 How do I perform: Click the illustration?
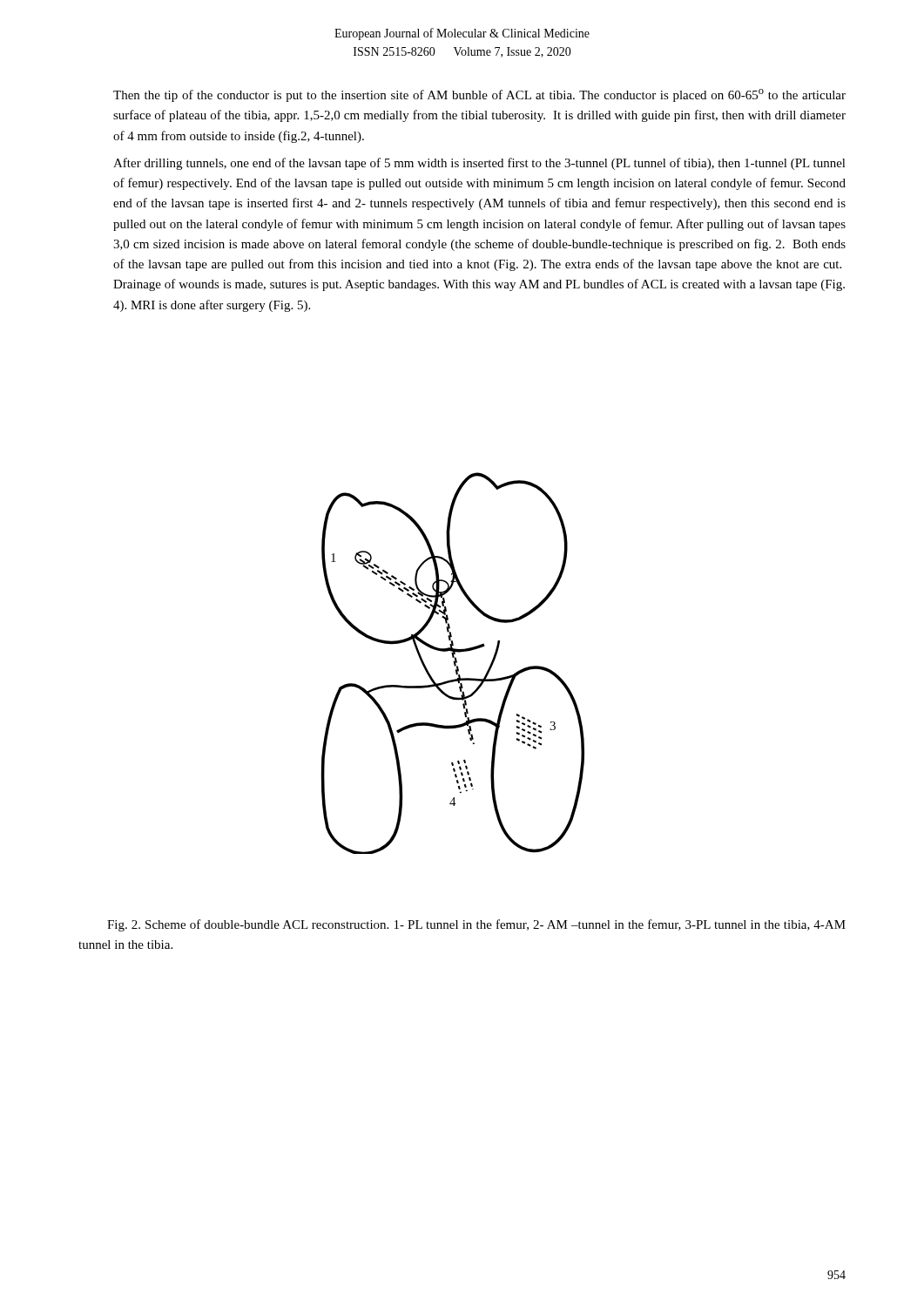click(462, 640)
